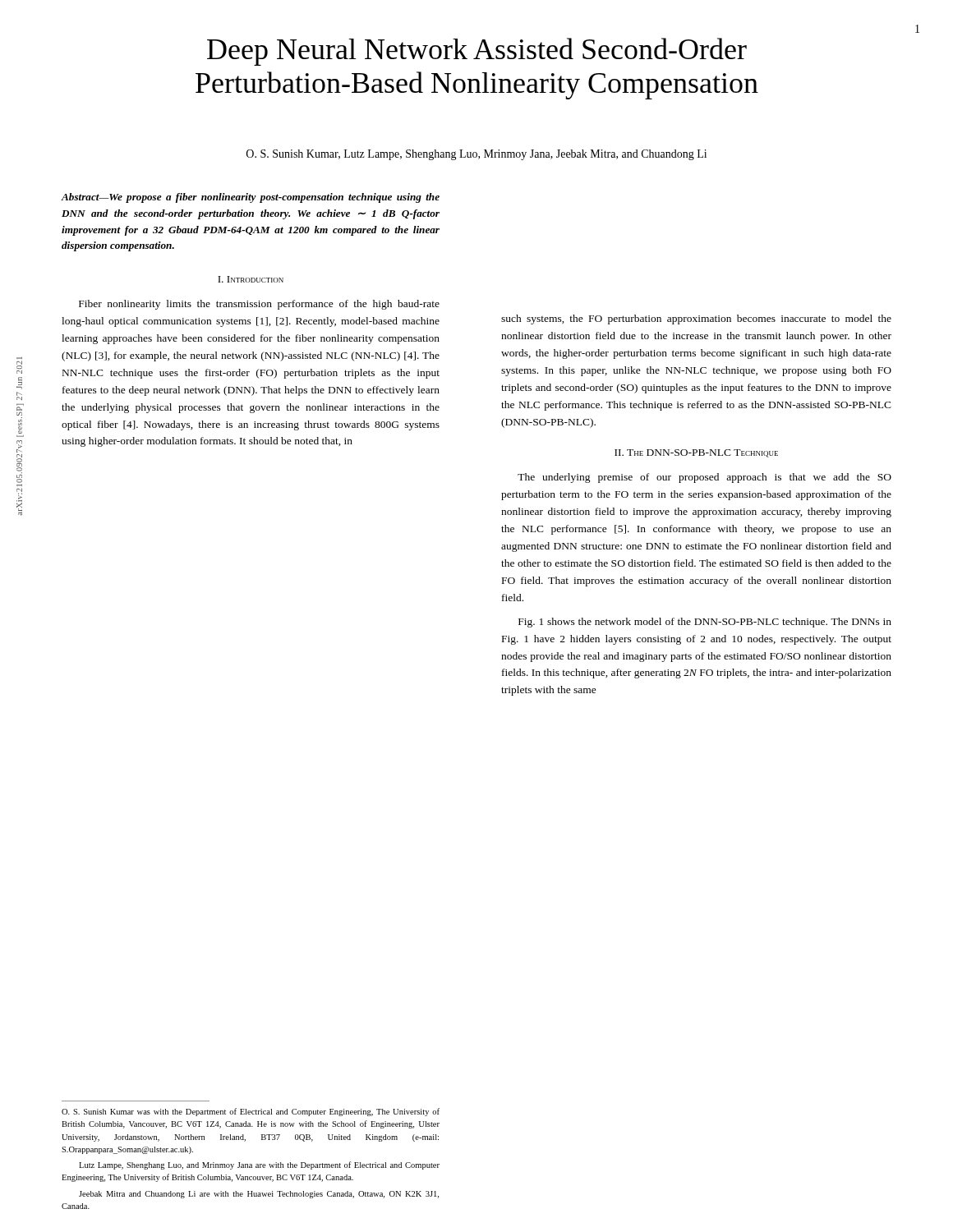Select the element starting "such systems, the FO perturbation approximation becomes inaccurate"

tap(696, 370)
